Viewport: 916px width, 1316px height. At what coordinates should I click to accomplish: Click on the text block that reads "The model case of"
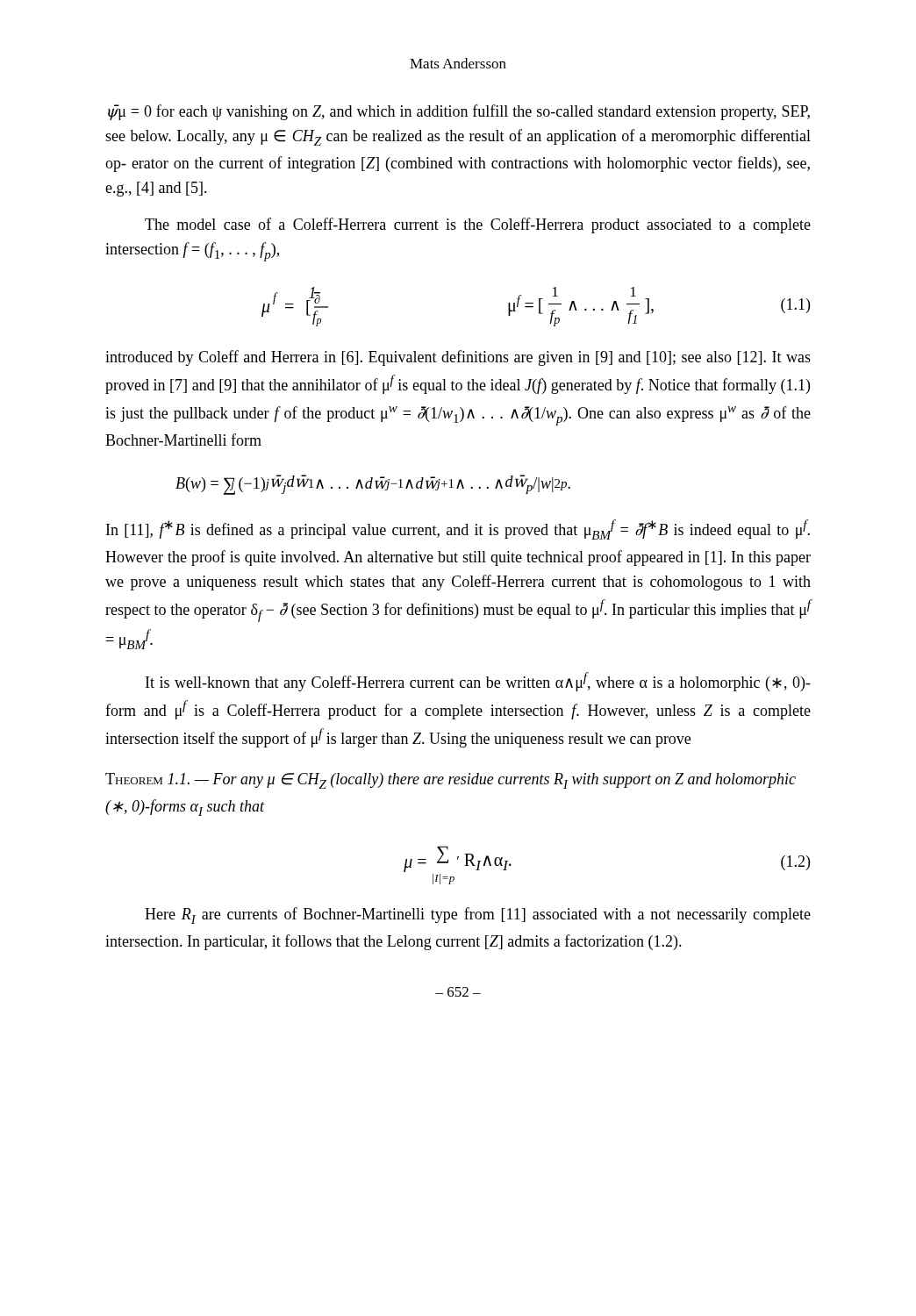click(x=458, y=238)
